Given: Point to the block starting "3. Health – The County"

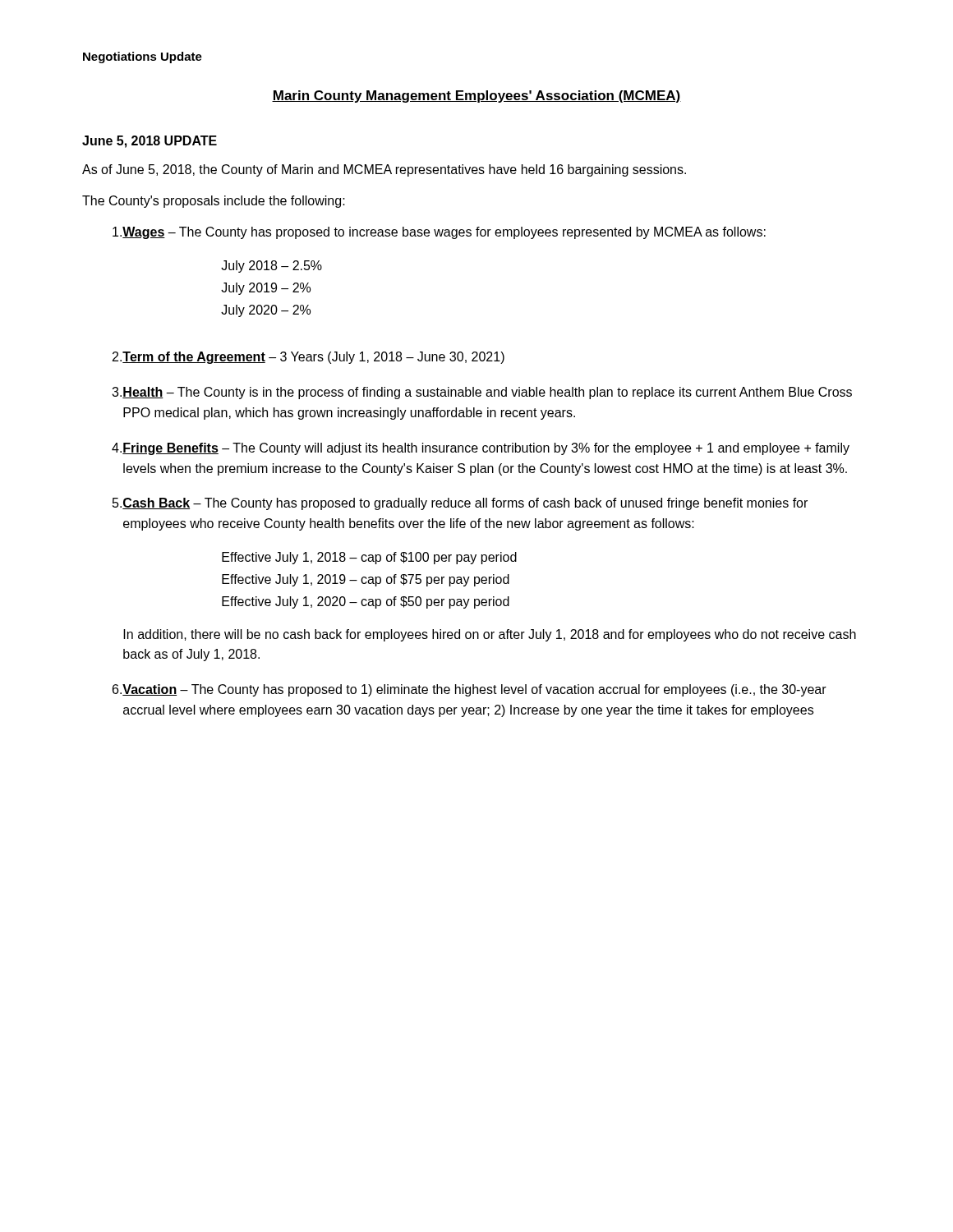Looking at the screenshot, I should point(476,403).
